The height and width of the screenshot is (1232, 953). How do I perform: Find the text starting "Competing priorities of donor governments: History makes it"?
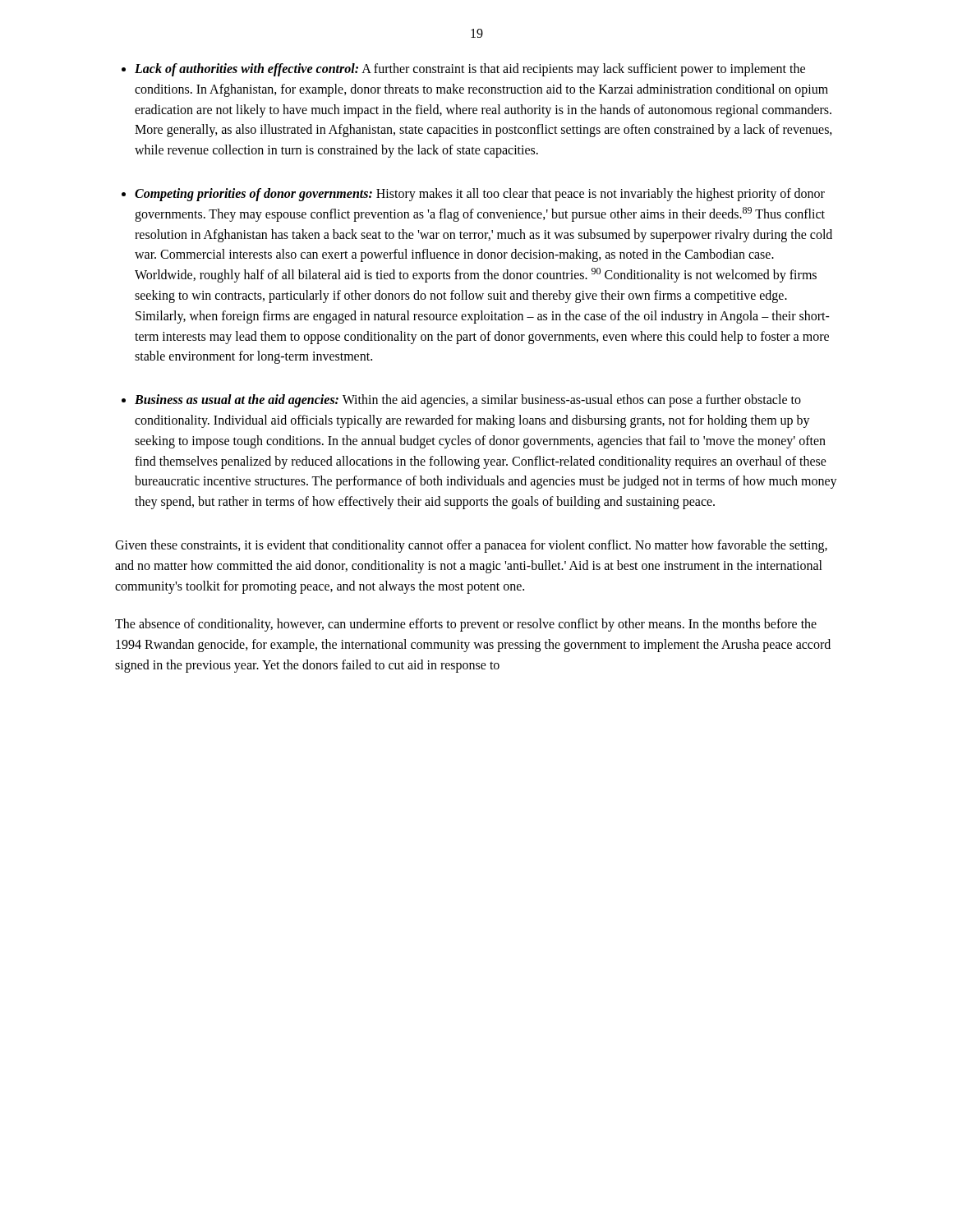(x=484, y=275)
